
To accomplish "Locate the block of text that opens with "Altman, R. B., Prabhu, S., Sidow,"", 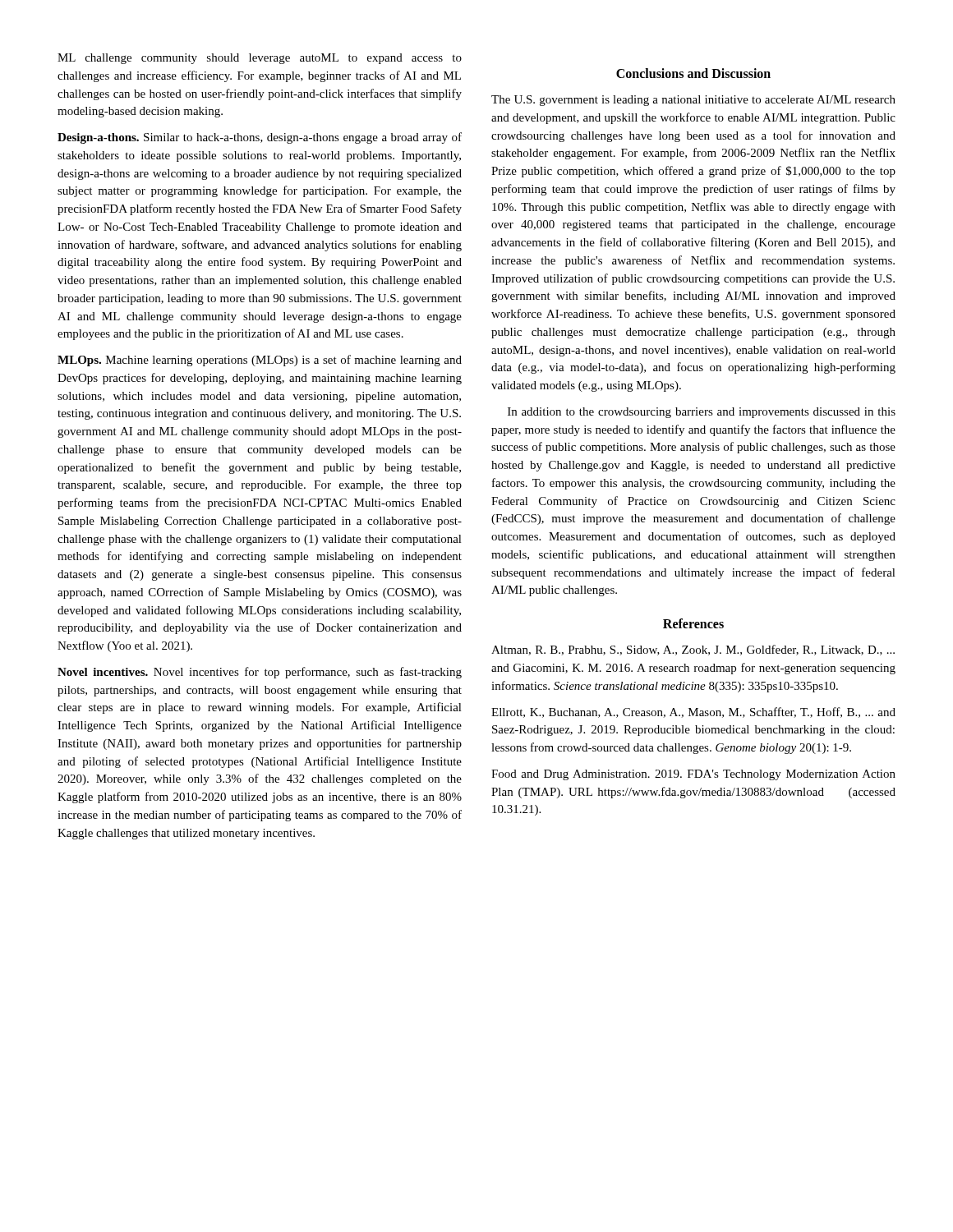I will 693,669.
